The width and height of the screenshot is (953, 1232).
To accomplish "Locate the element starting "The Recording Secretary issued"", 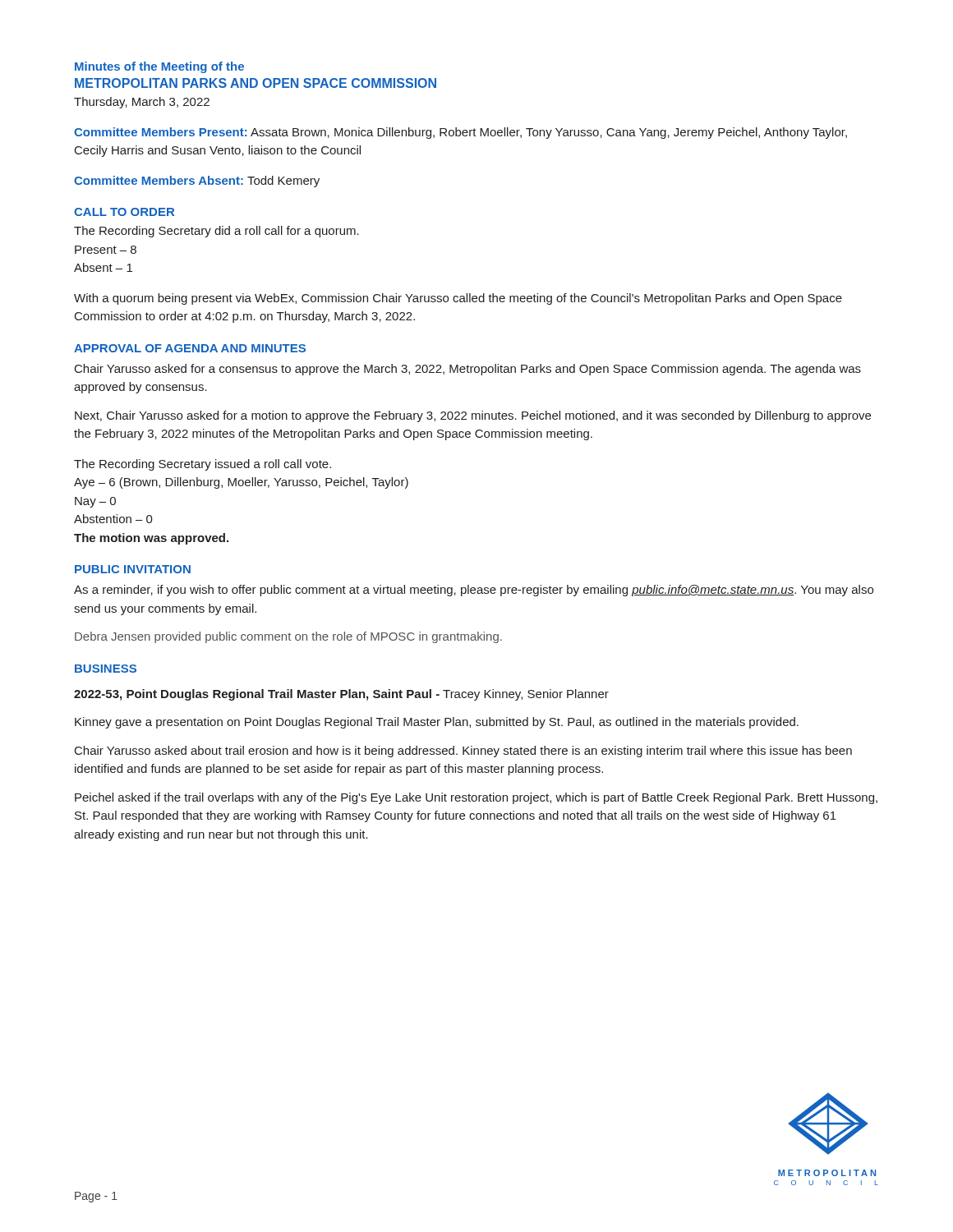I will click(x=203, y=465).
